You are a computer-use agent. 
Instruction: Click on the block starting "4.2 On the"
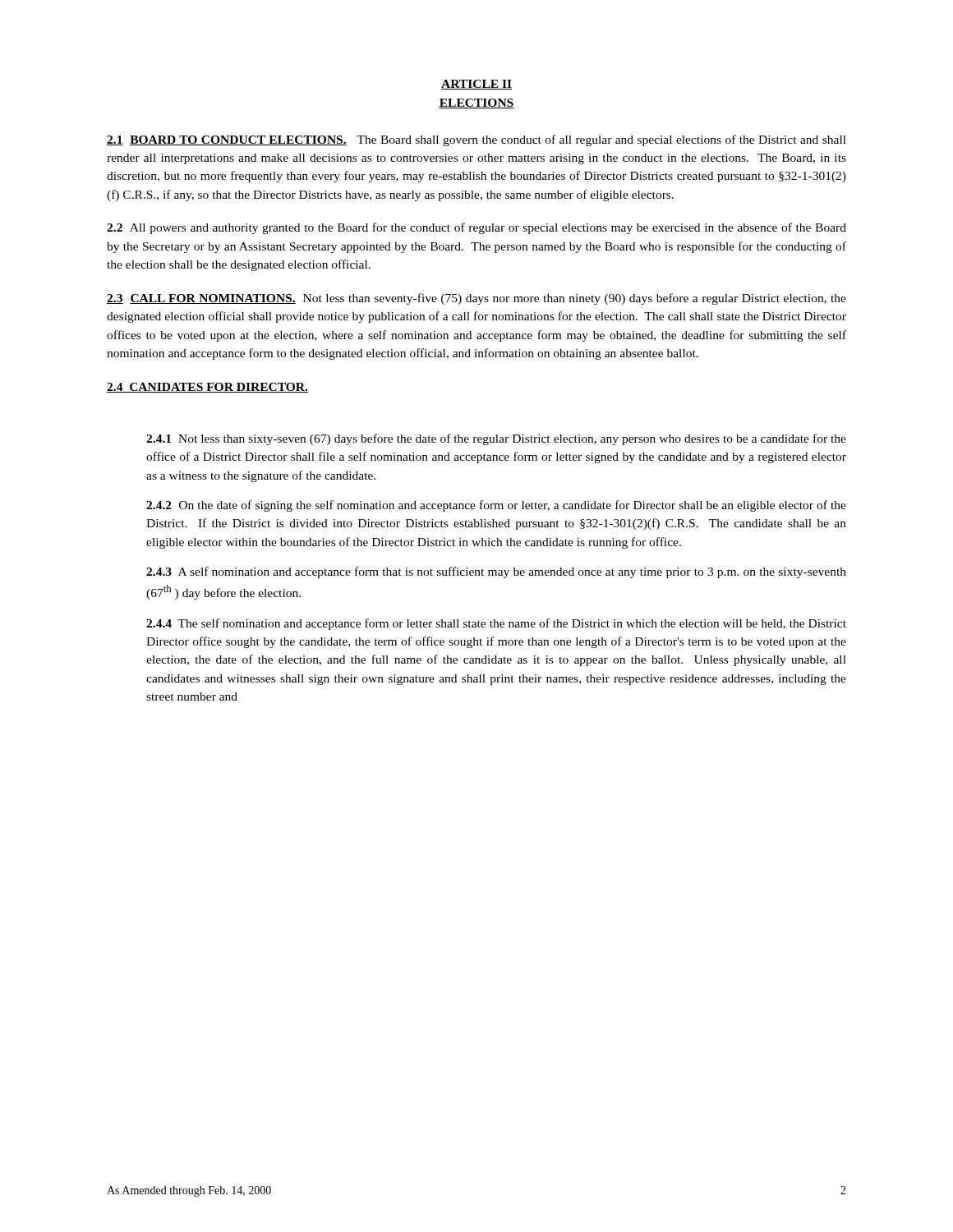pos(496,524)
